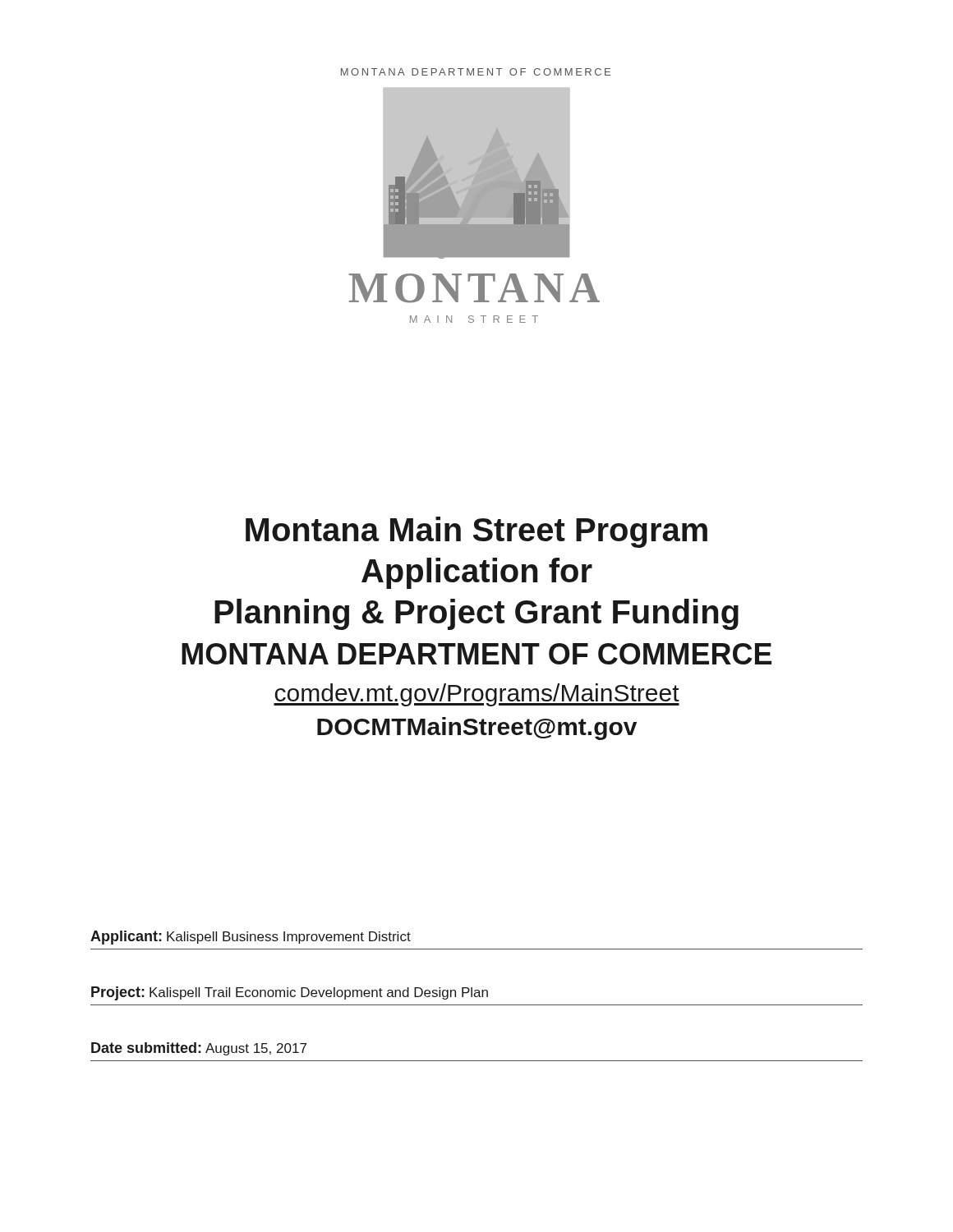Point to the text starting "Applicant:Kalispell Business Improvement District"
953x1232 pixels.
(x=250, y=936)
